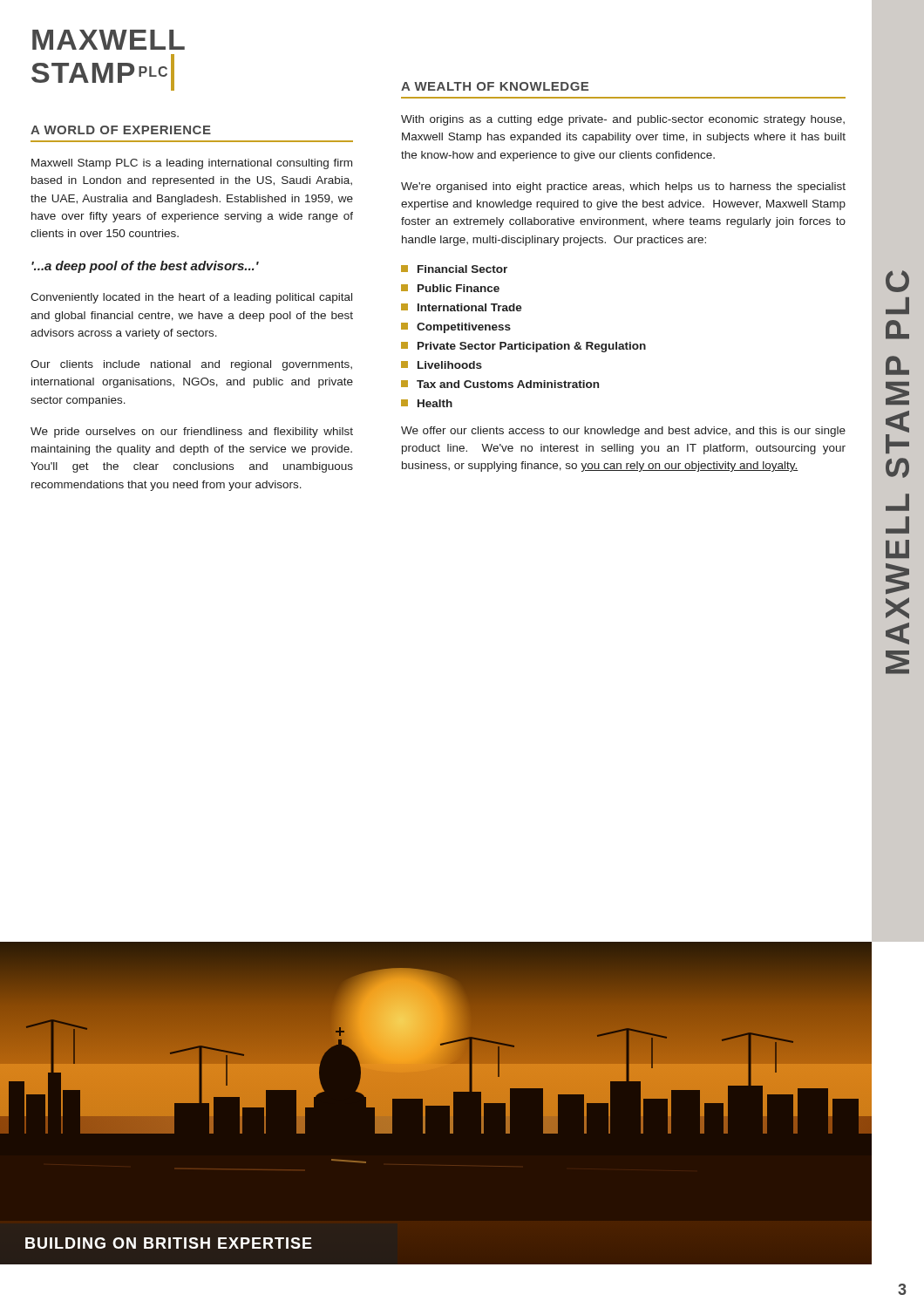Click on the section header containing "A WEALTH OF KNOWLEDGE"
Screen dimensions: 1308x924
[x=623, y=88]
